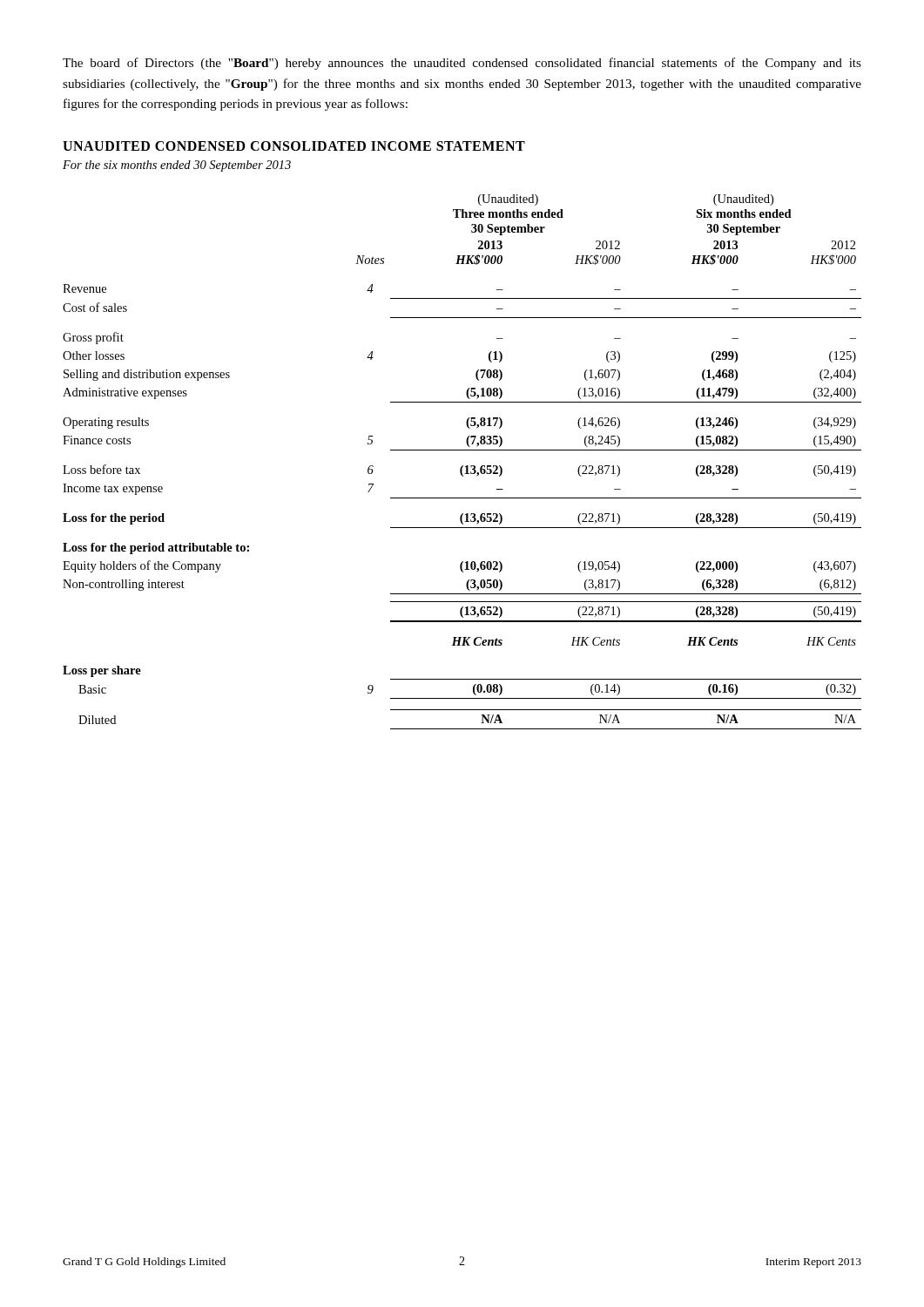Select the table that reads "2013 HK$'000"
Image resolution: width=924 pixels, height=1307 pixels.
[x=462, y=460]
